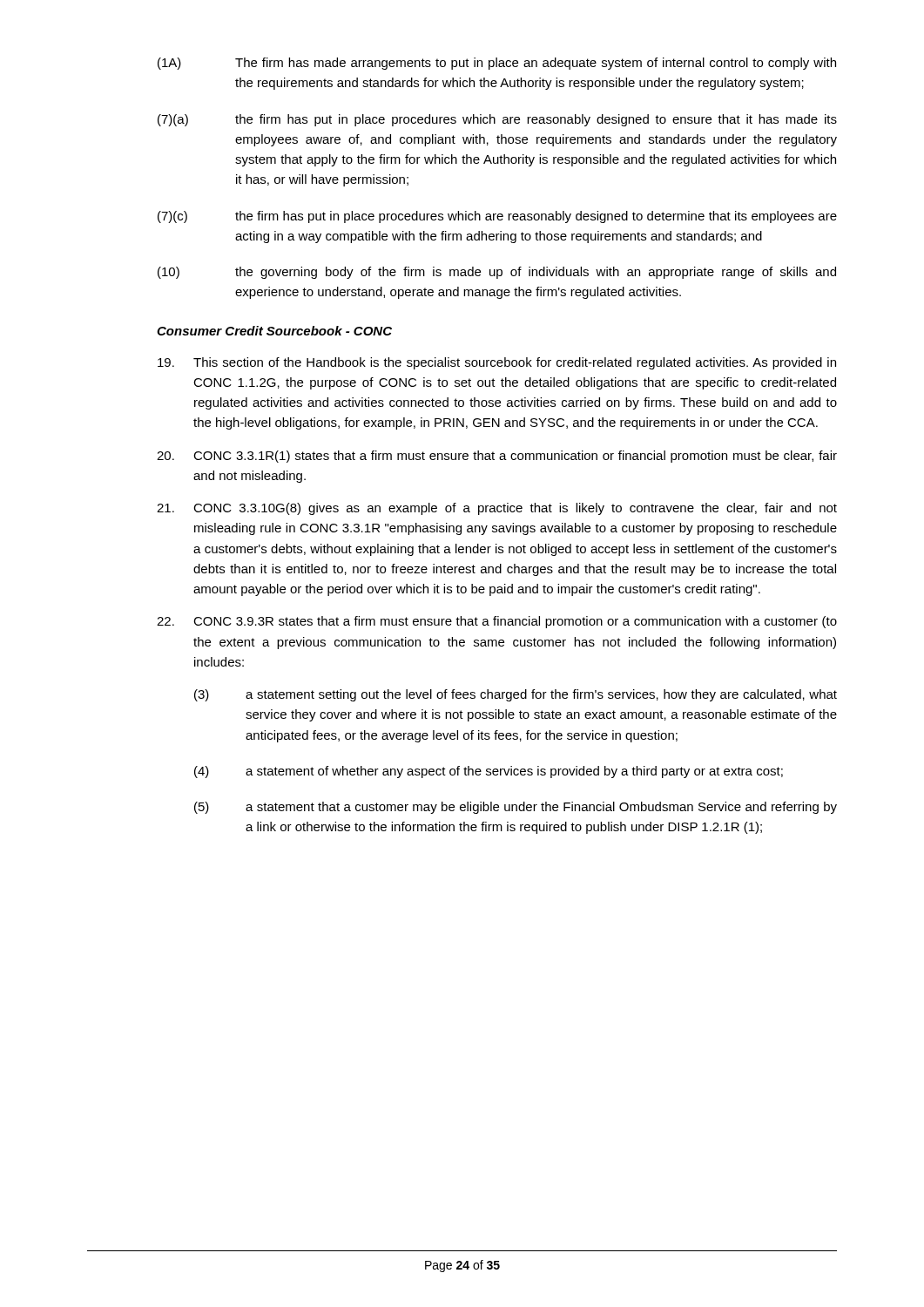This screenshot has height=1307, width=924.
Task: Locate the text starting "(5) a statement that a customer may be"
Action: [x=515, y=817]
